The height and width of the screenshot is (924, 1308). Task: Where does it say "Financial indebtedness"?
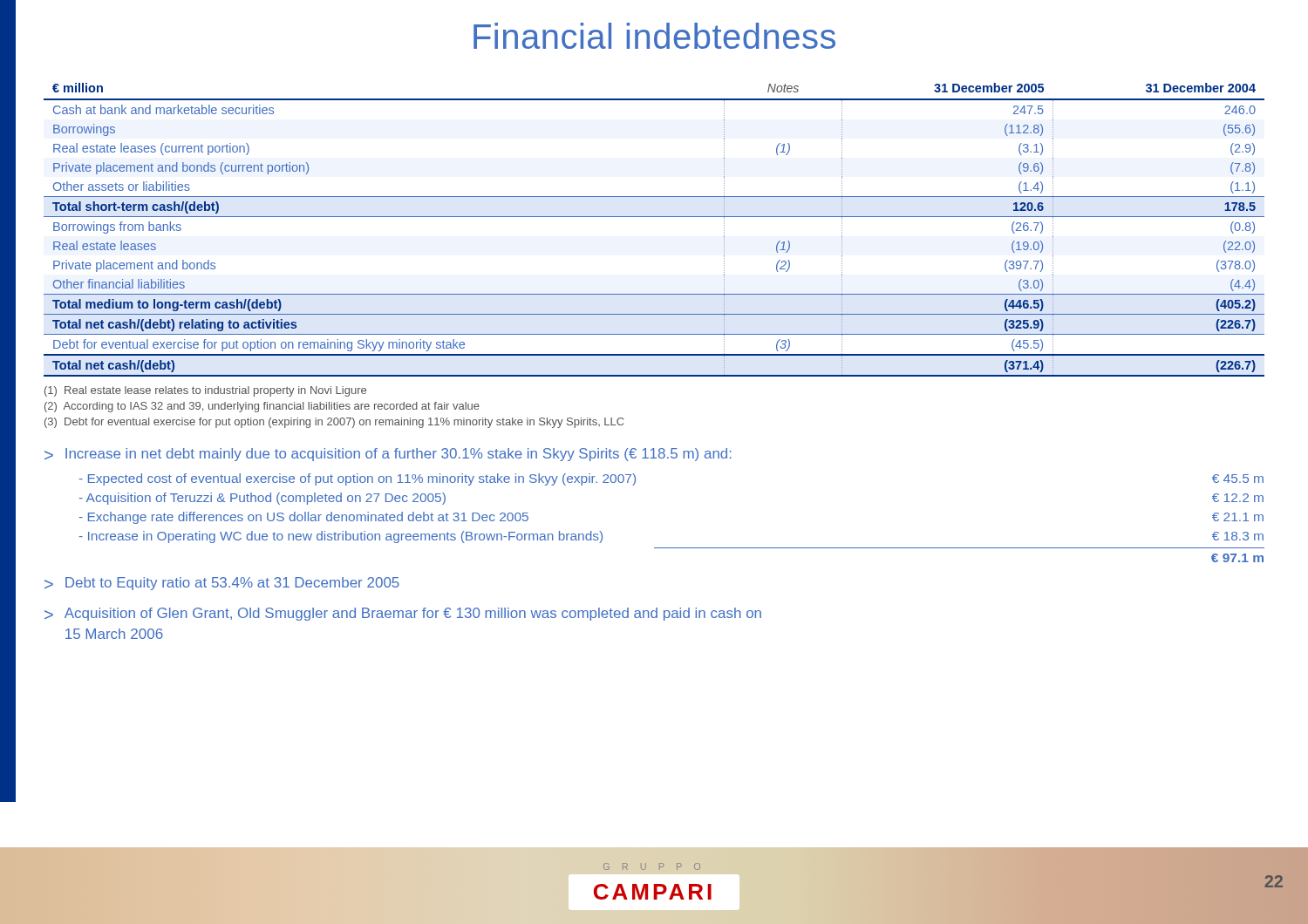pyautogui.click(x=654, y=37)
